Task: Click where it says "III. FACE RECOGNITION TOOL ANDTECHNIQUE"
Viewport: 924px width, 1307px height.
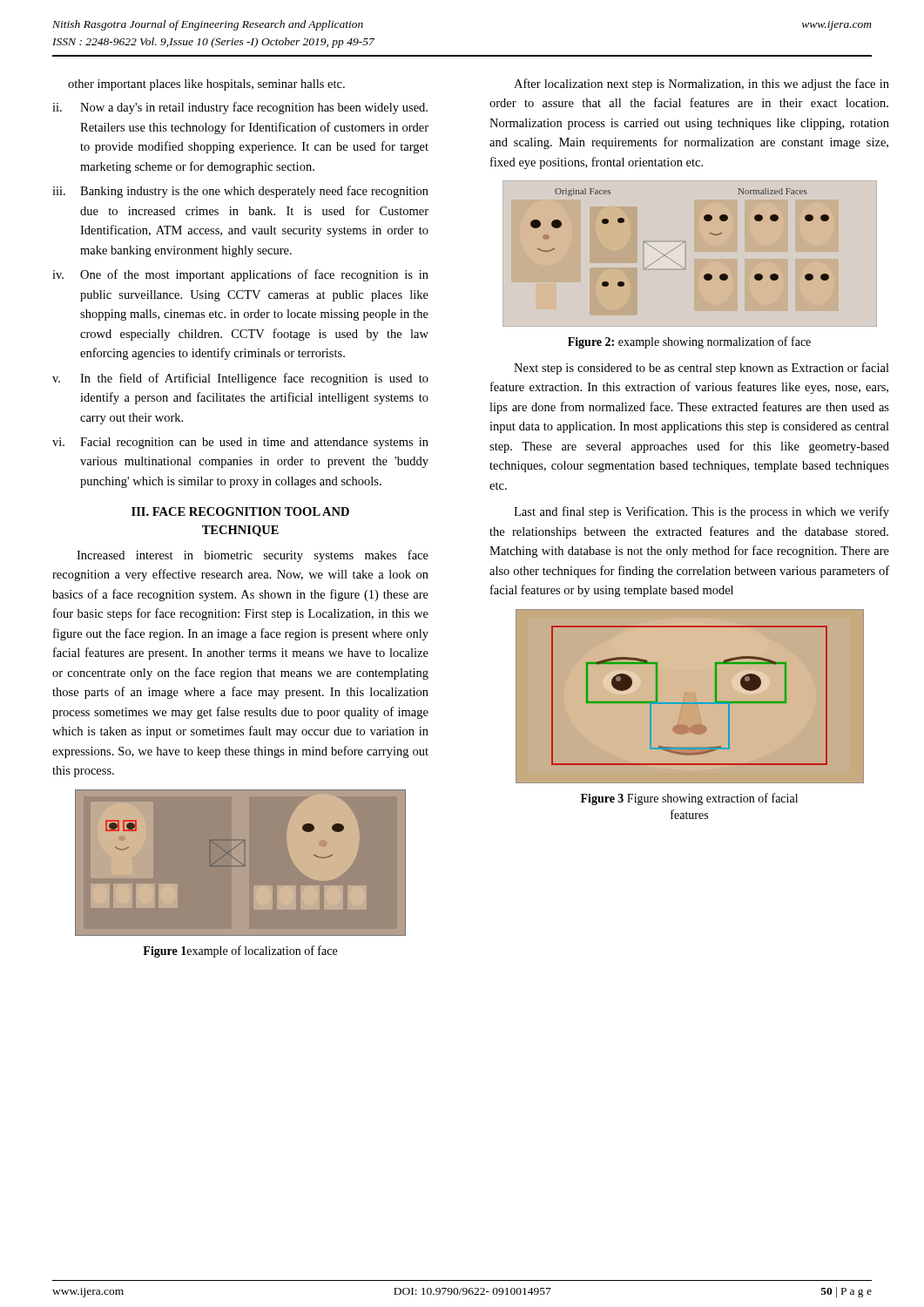Action: point(240,521)
